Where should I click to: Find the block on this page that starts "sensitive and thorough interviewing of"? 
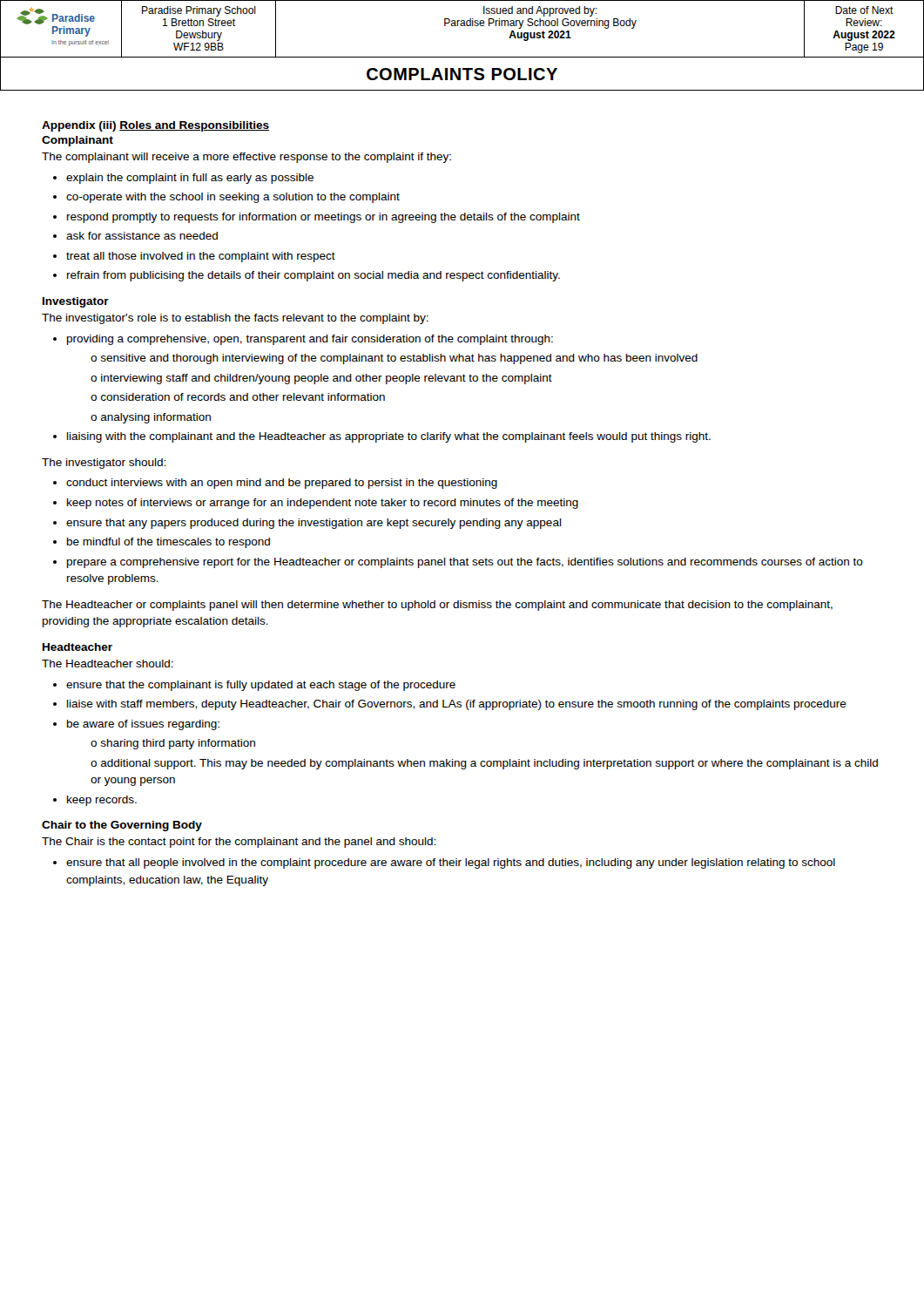click(399, 358)
